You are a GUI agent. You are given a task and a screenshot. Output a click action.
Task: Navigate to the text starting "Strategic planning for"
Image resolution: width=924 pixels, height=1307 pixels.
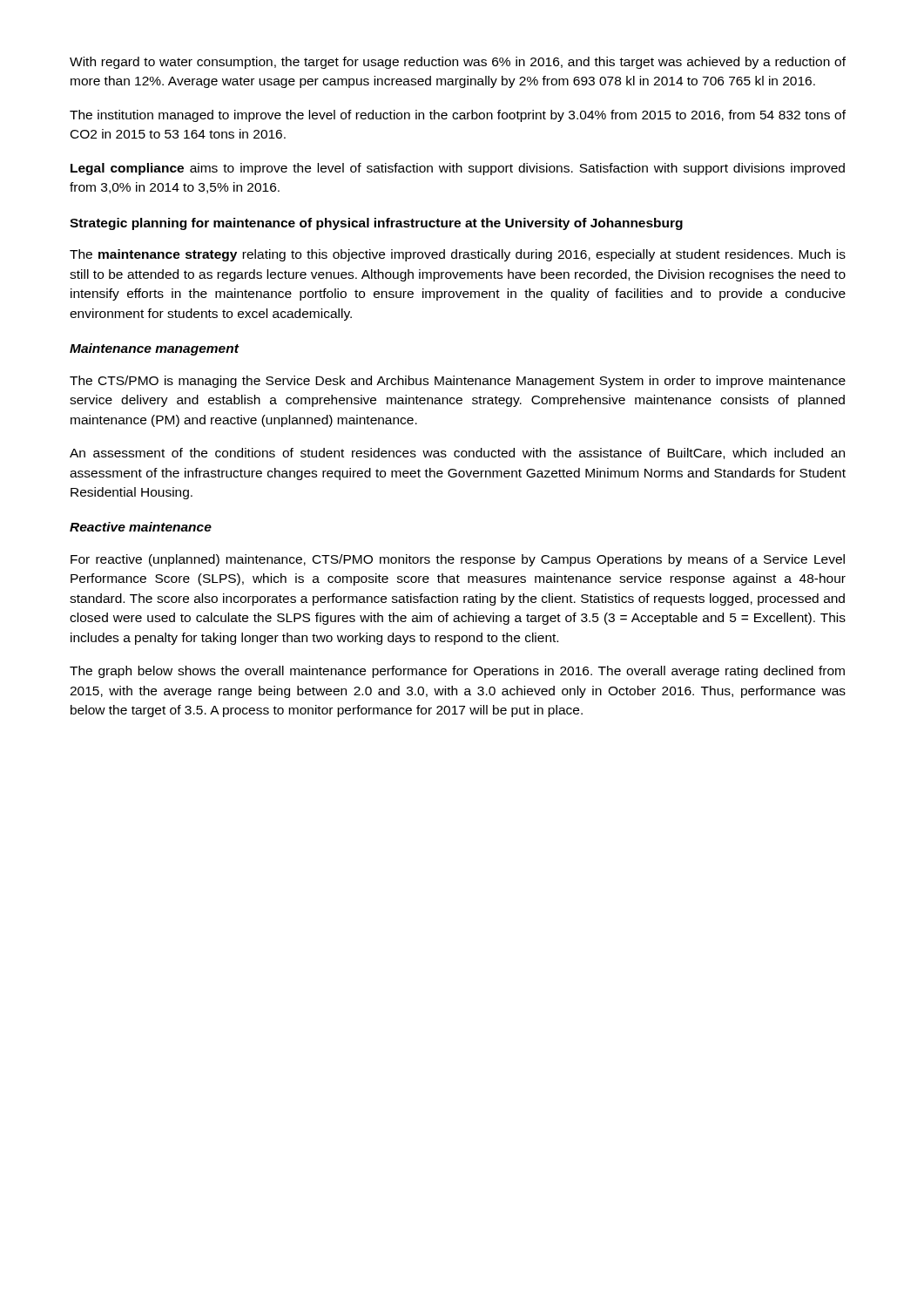point(376,222)
